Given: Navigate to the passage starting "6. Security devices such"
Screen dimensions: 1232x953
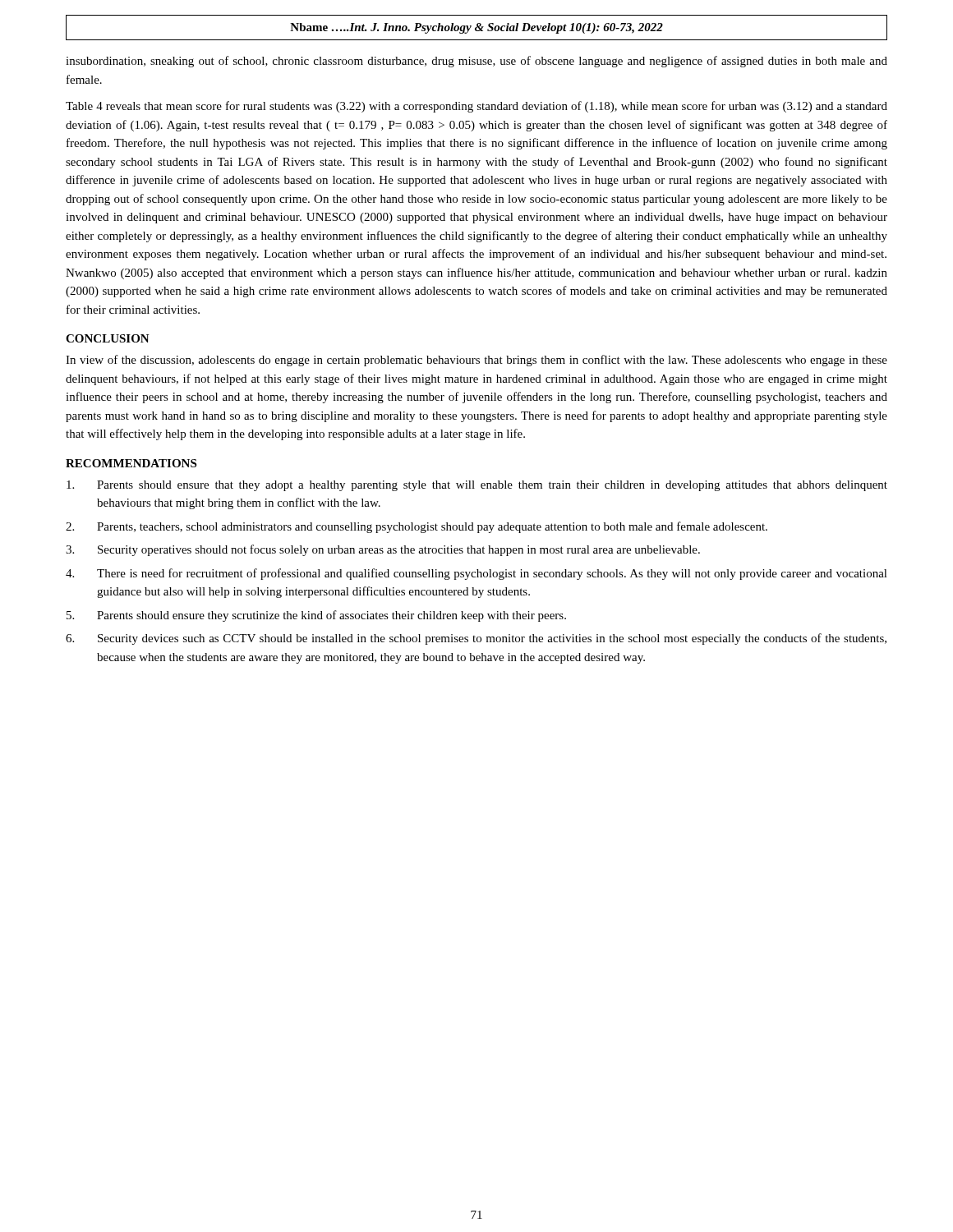Looking at the screenshot, I should pos(476,648).
